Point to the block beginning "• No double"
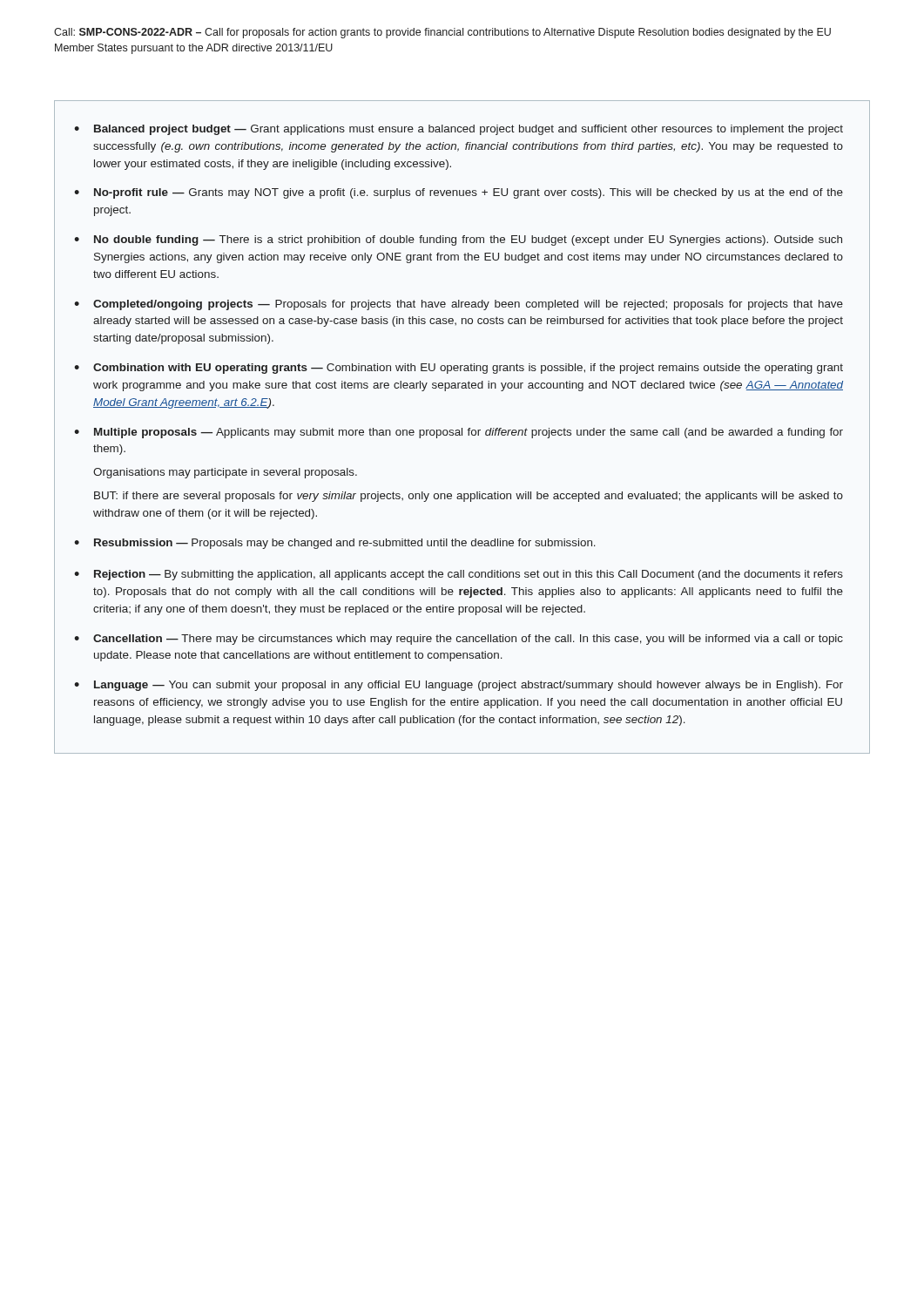 point(458,257)
